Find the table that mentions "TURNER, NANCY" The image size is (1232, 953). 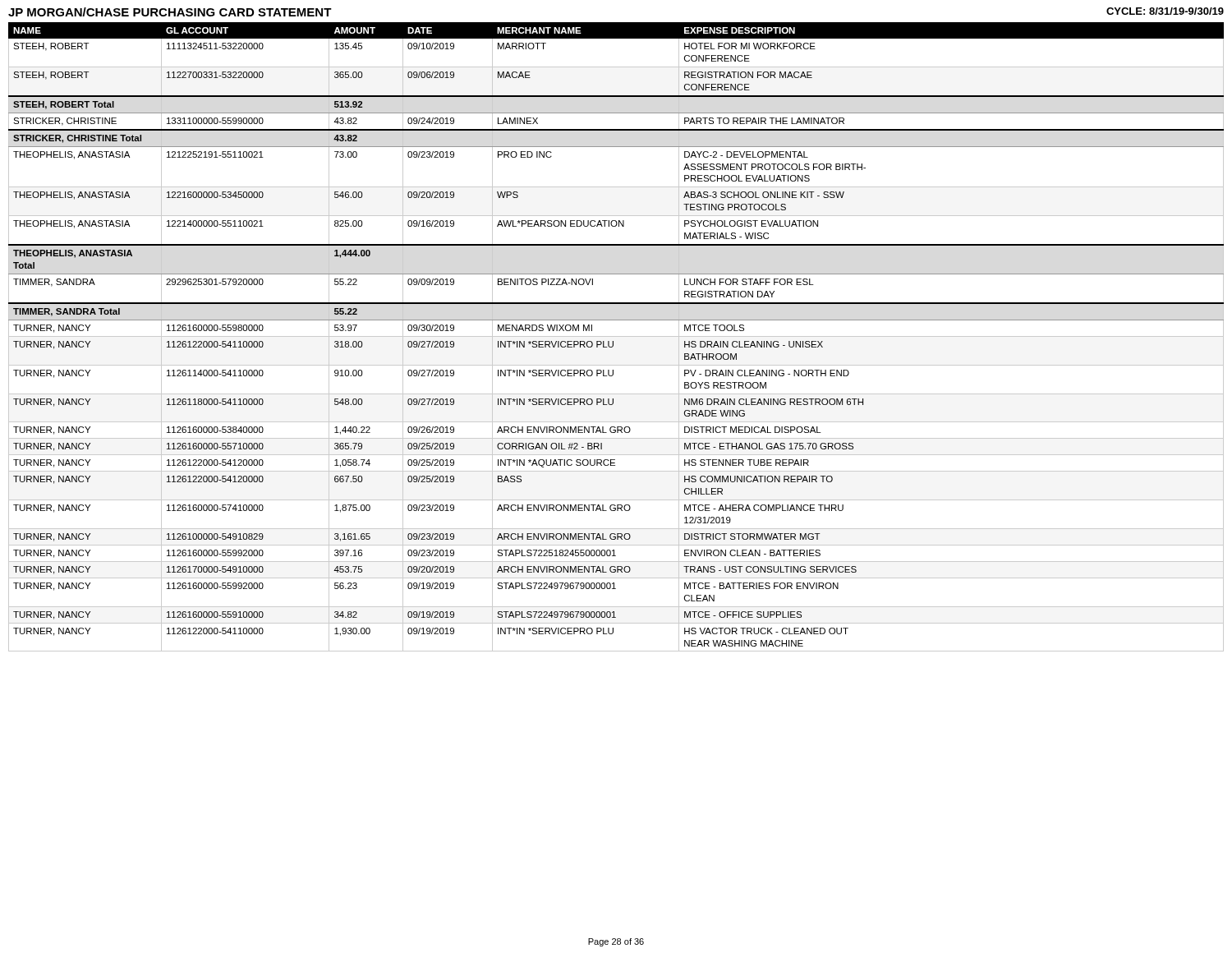pyautogui.click(x=616, y=337)
